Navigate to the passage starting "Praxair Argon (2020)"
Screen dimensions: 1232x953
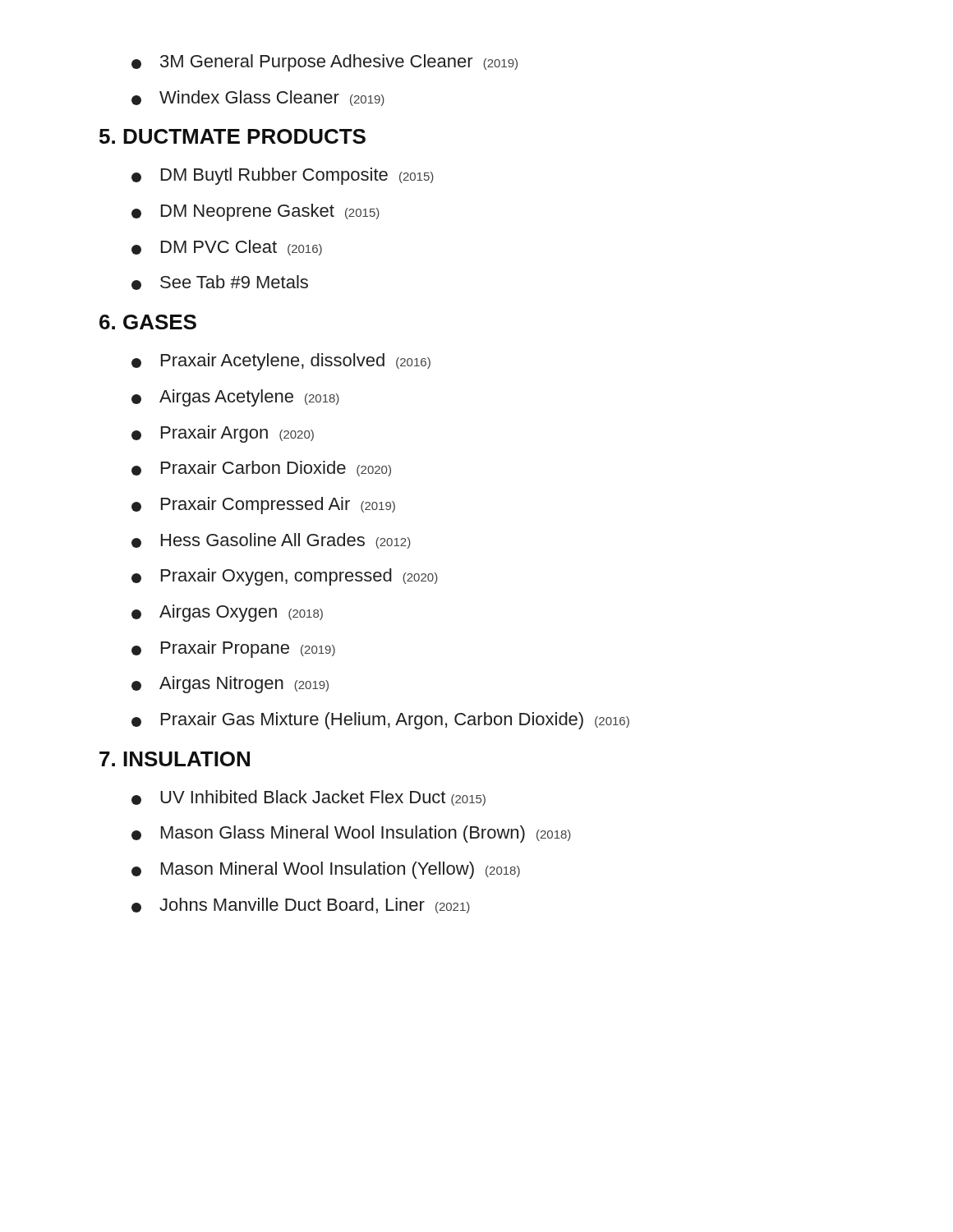pos(223,434)
